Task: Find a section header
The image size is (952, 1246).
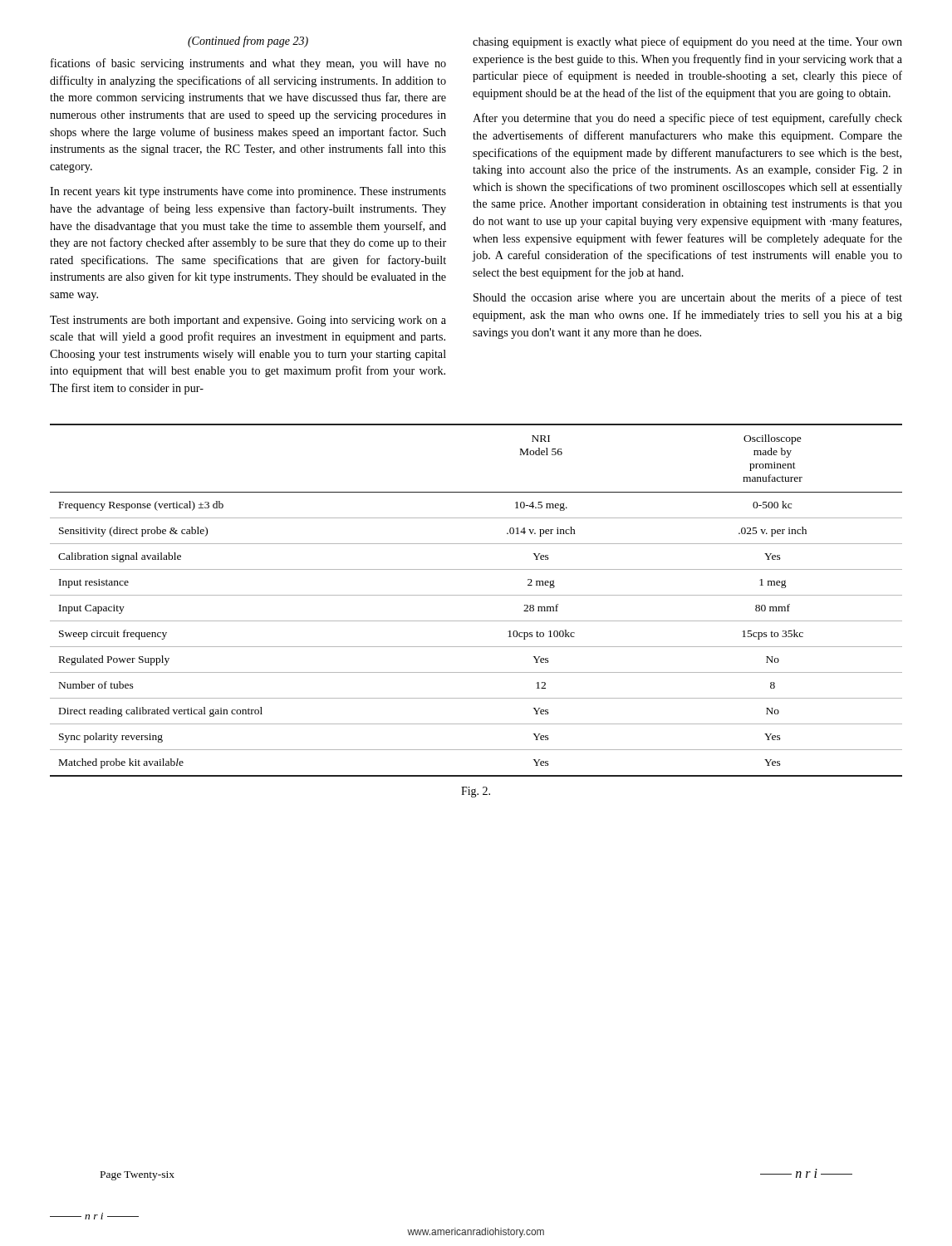Action: pos(248,41)
